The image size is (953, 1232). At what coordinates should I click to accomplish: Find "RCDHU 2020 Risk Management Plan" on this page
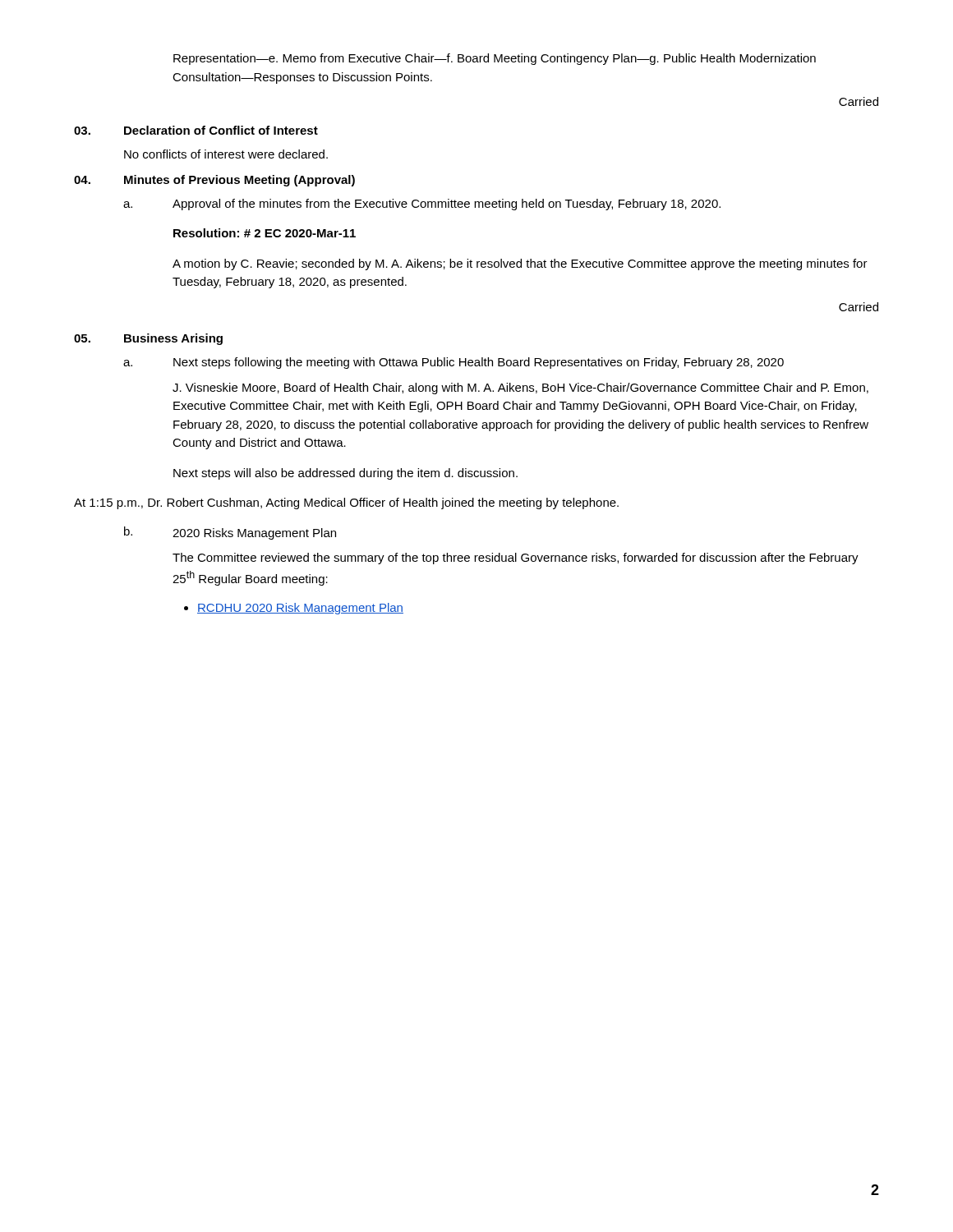pos(300,609)
